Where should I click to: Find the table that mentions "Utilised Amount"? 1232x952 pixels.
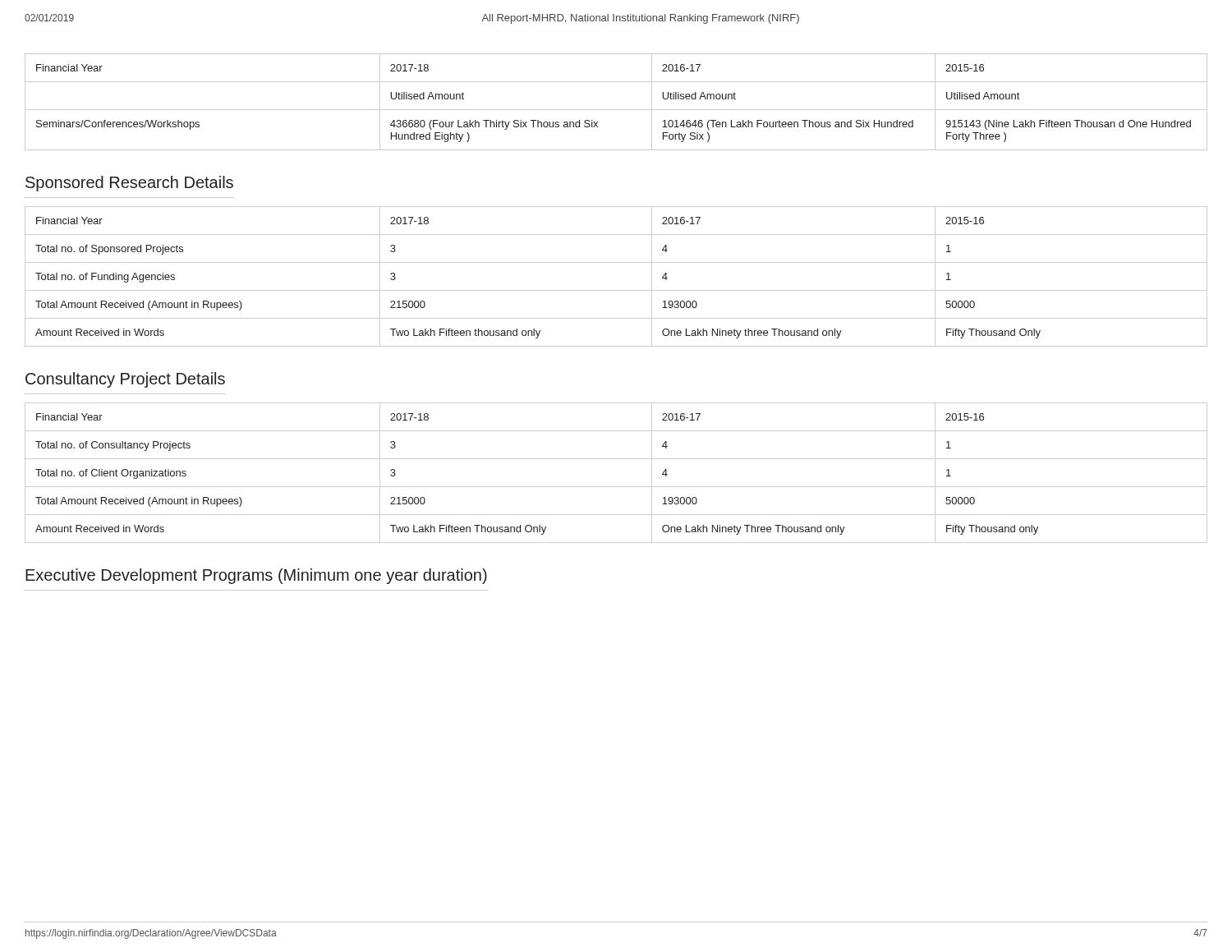click(616, 102)
